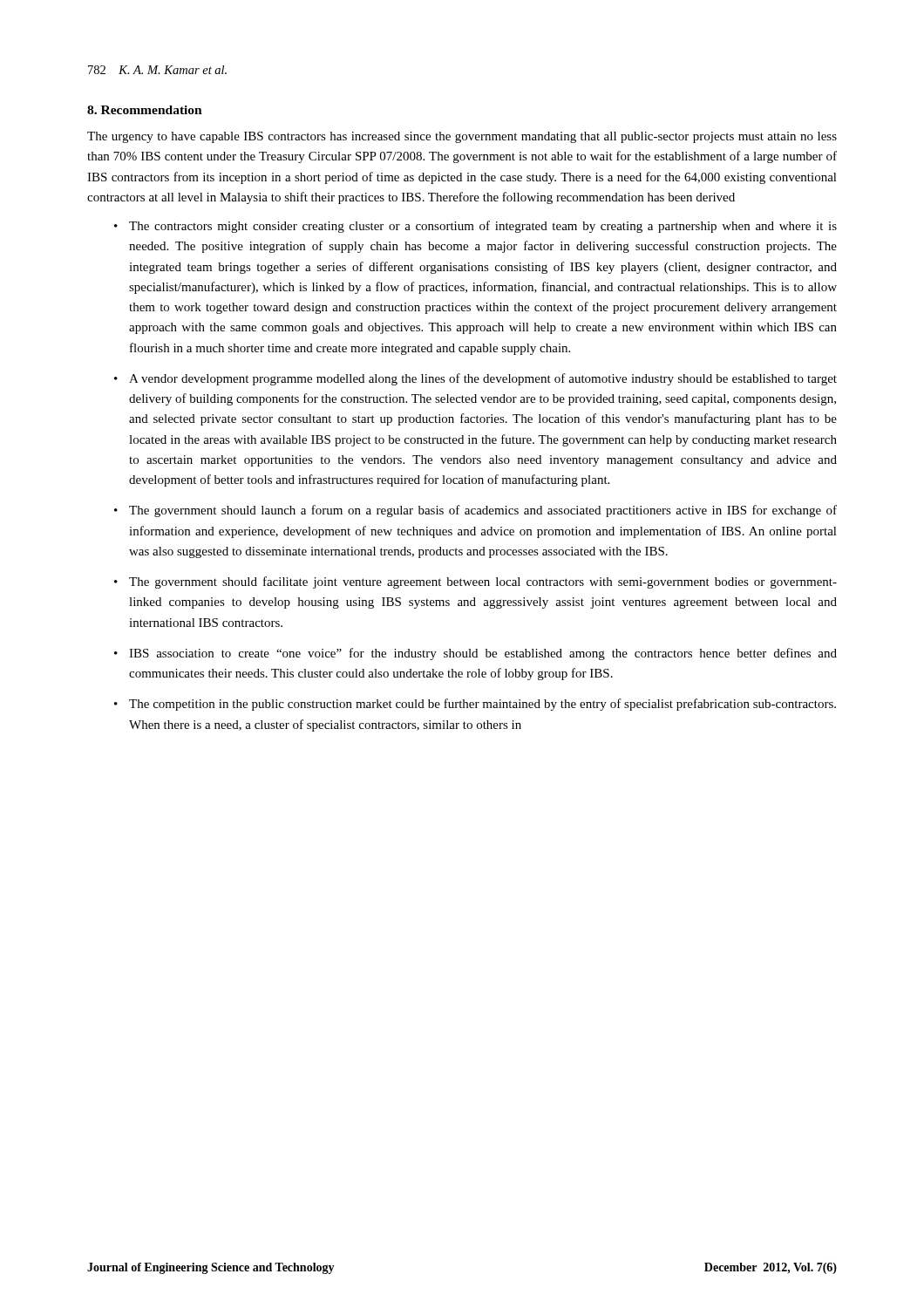Find the text block starting "The government should launch a forum"
The image size is (924, 1308).
(483, 531)
